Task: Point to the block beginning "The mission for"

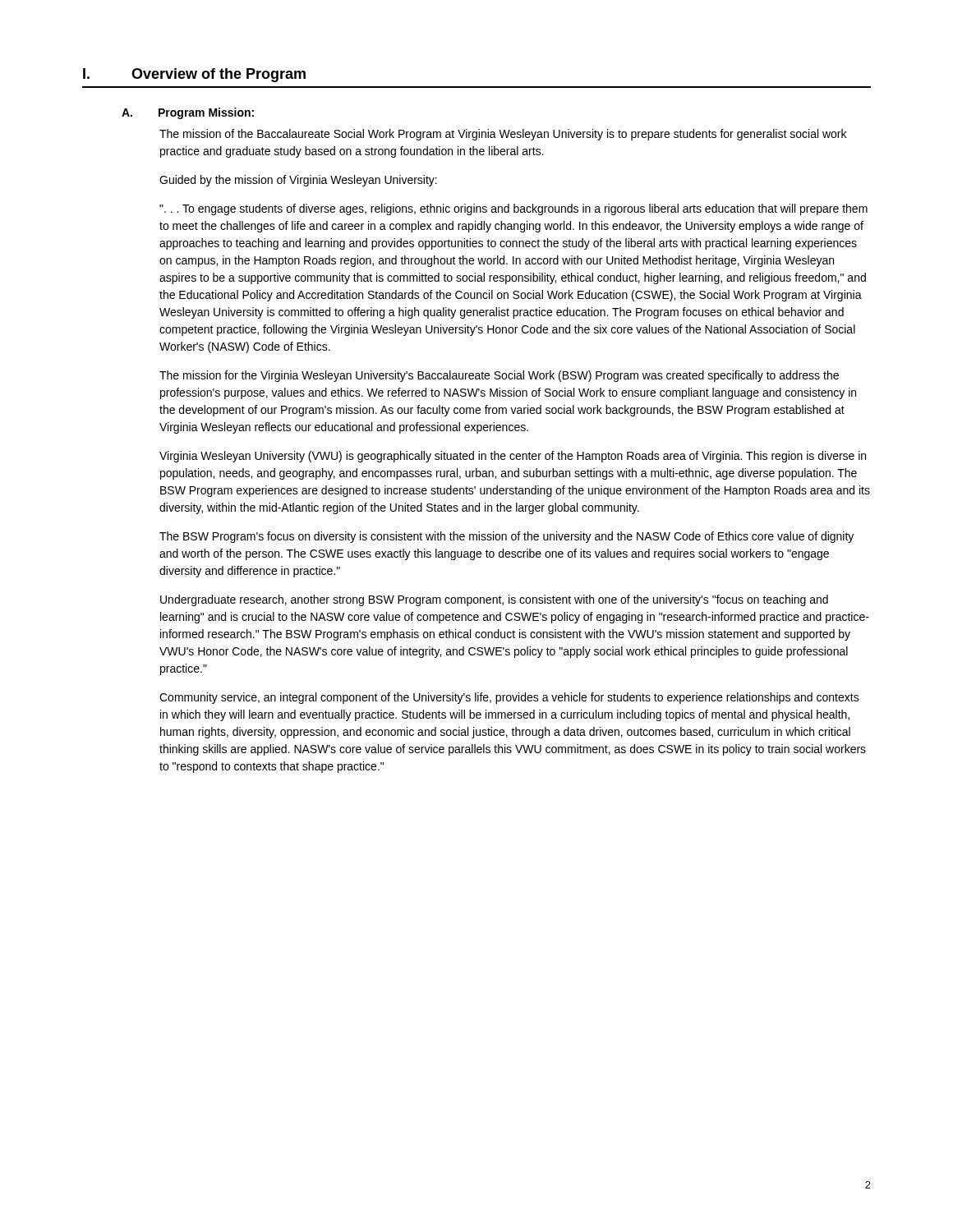Action: (x=508, y=401)
